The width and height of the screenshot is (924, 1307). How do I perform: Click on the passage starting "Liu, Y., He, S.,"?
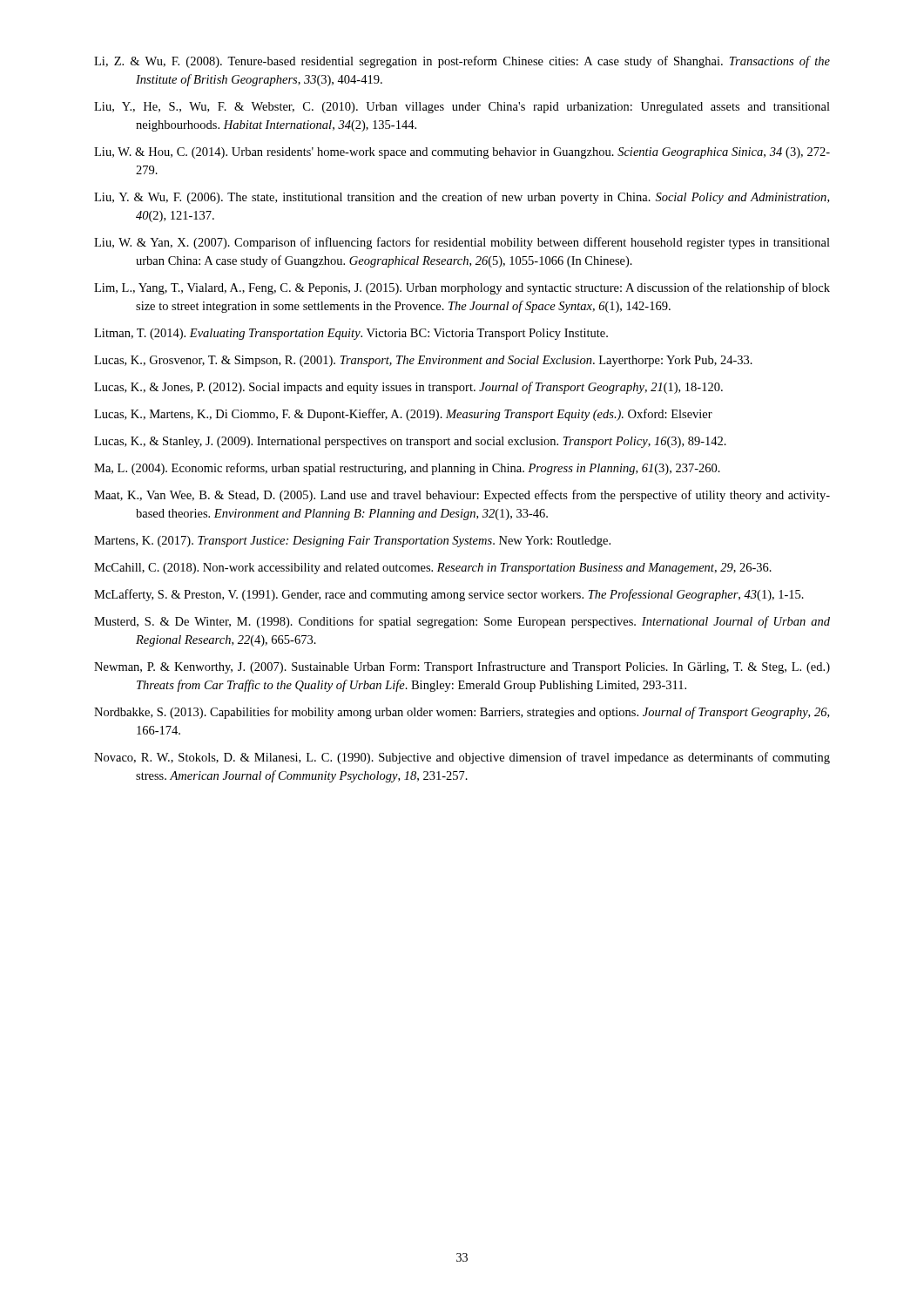click(x=462, y=115)
